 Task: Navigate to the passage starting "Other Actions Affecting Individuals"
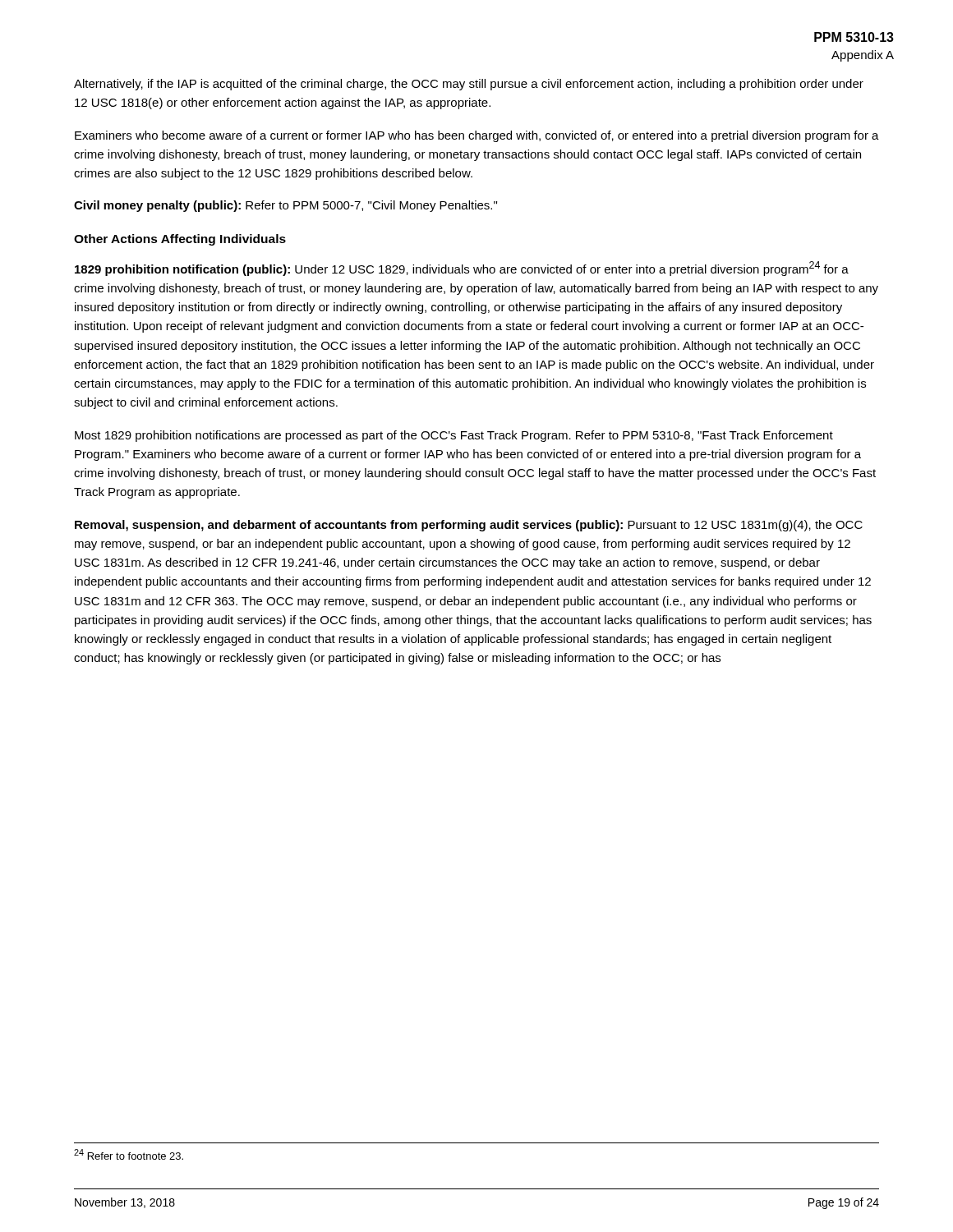click(180, 238)
